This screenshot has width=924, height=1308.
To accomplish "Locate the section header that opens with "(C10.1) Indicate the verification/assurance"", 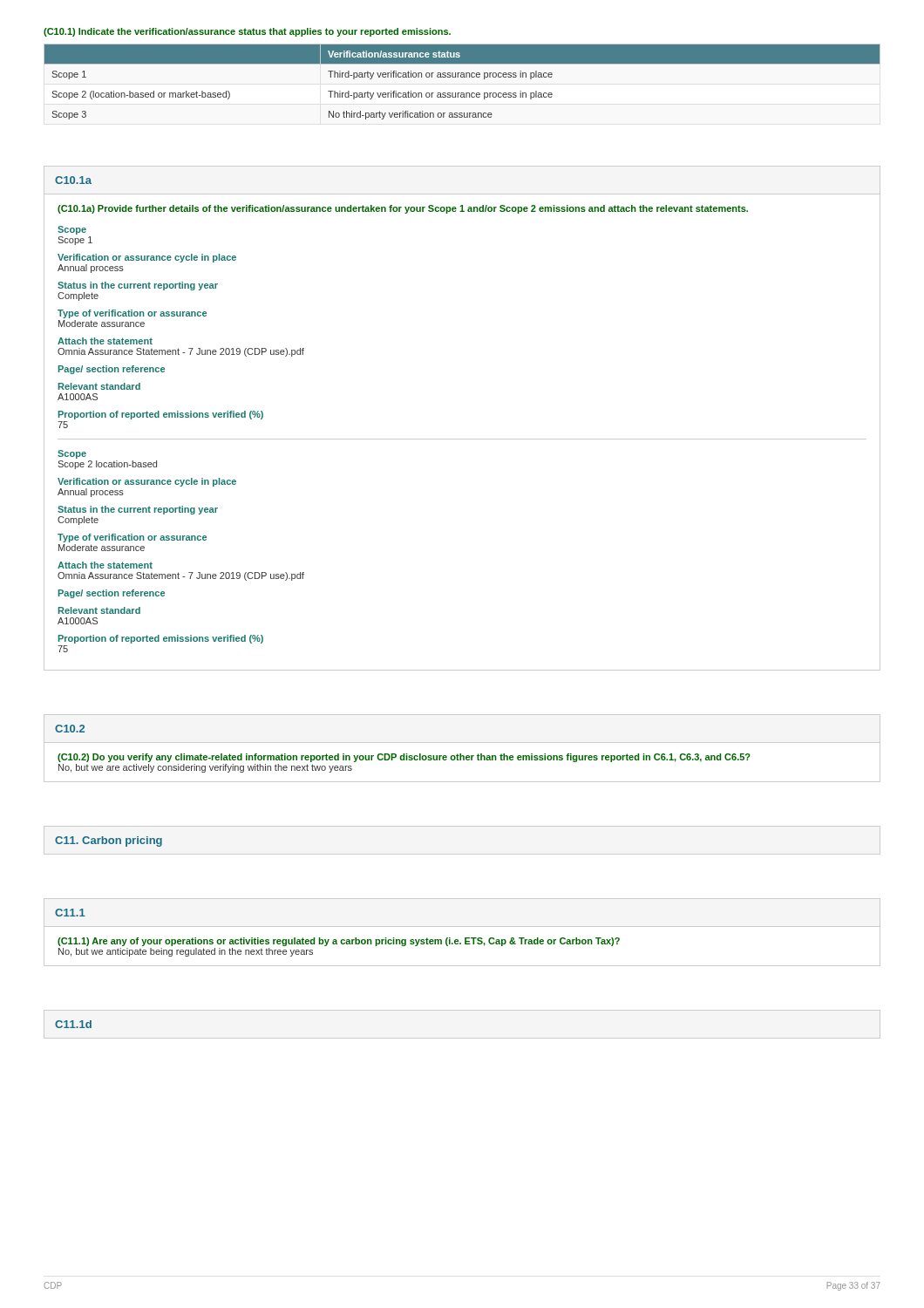I will click(247, 31).
